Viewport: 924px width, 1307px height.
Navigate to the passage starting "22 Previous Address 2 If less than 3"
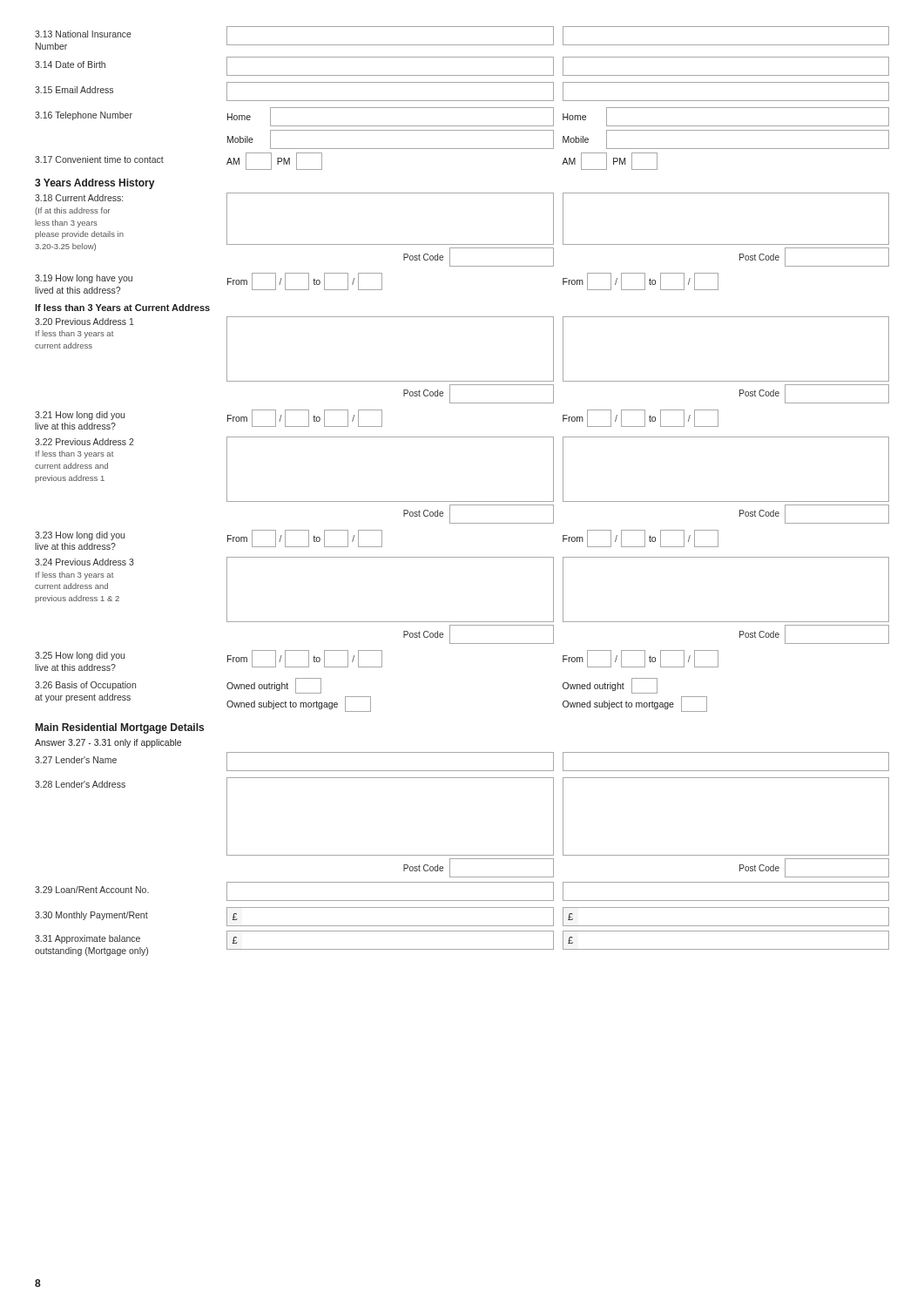point(84,459)
